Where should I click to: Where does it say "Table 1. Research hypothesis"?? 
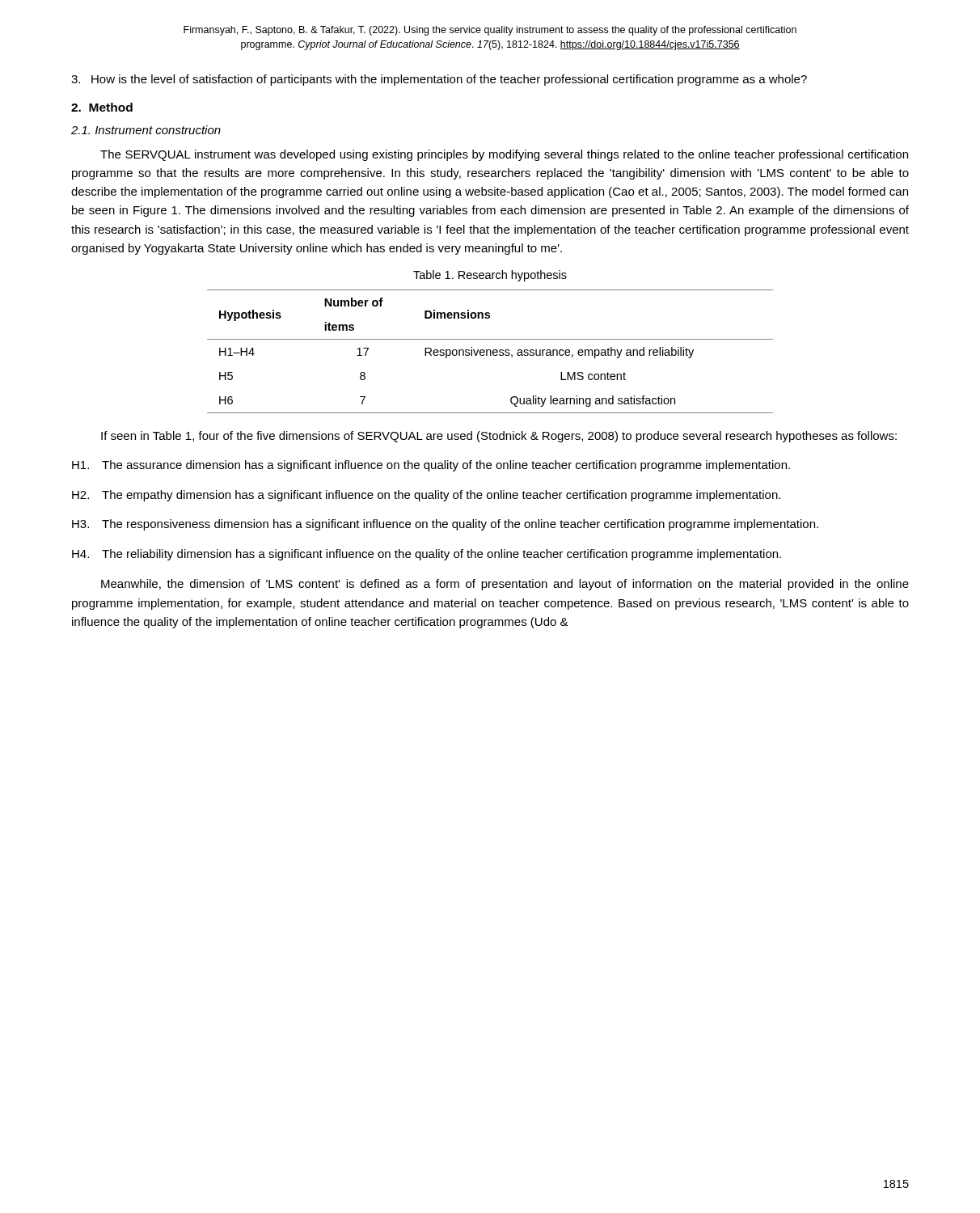(x=490, y=275)
